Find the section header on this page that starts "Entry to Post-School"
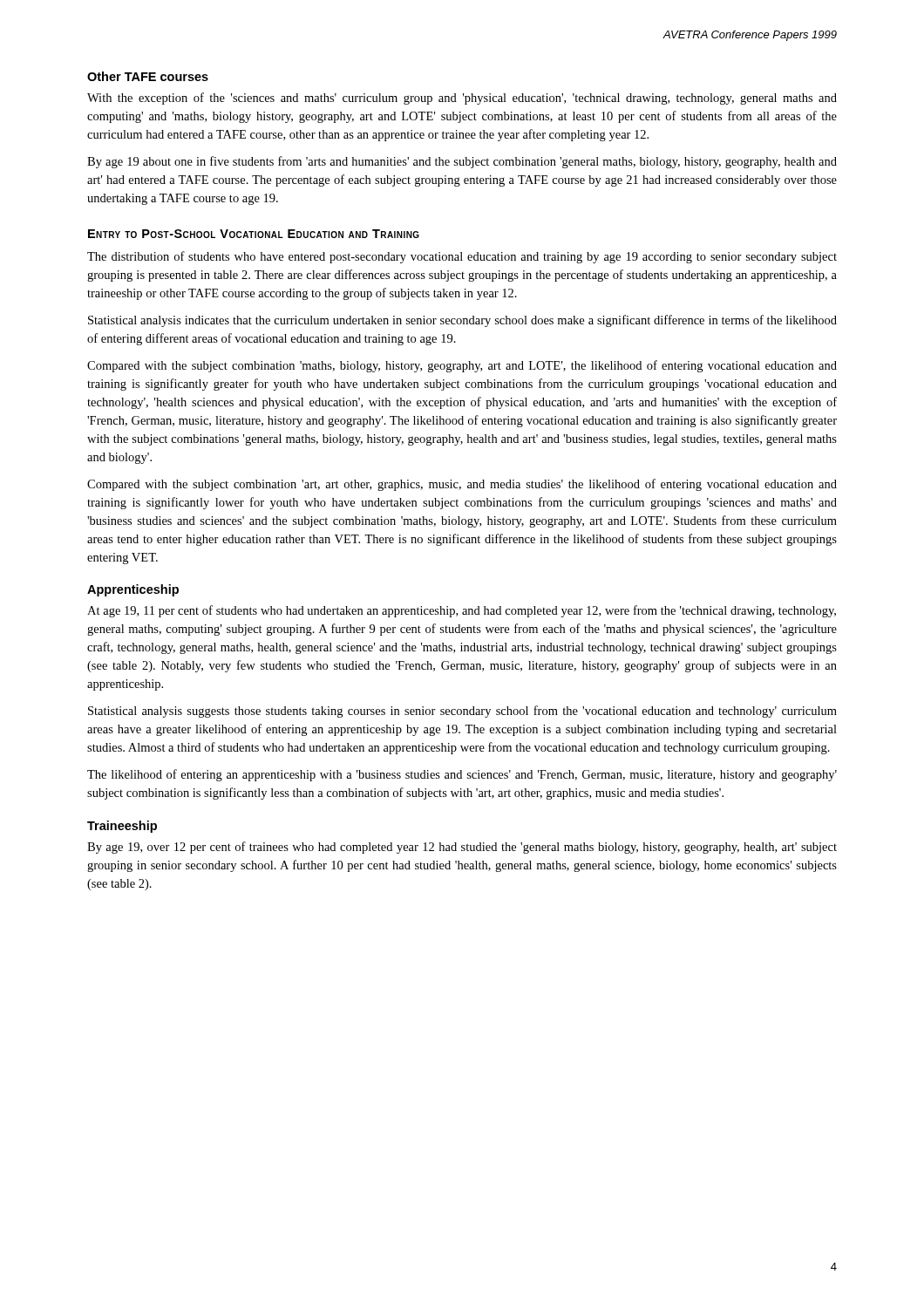924x1308 pixels. pos(253,234)
